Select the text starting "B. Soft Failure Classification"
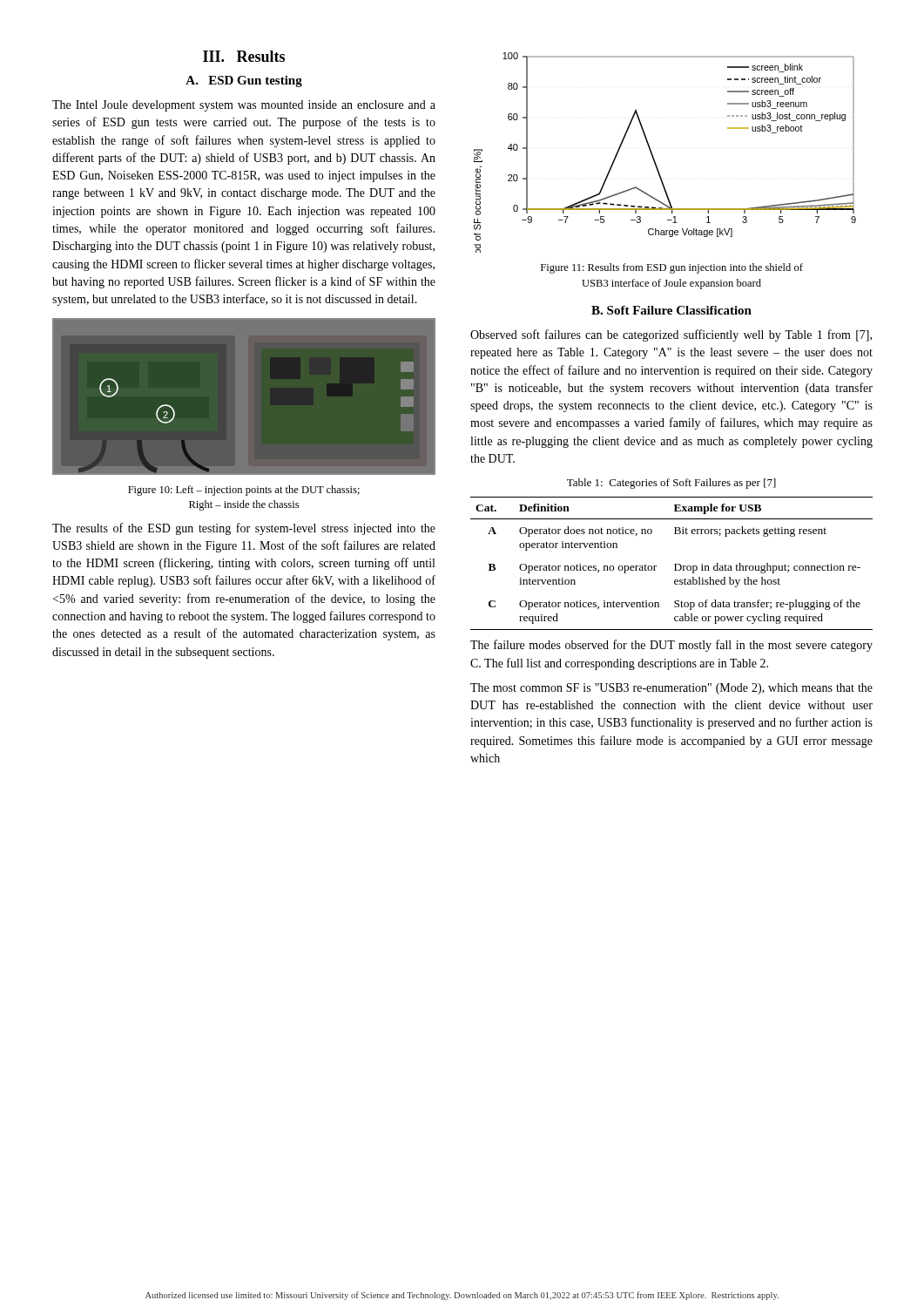 point(671,311)
